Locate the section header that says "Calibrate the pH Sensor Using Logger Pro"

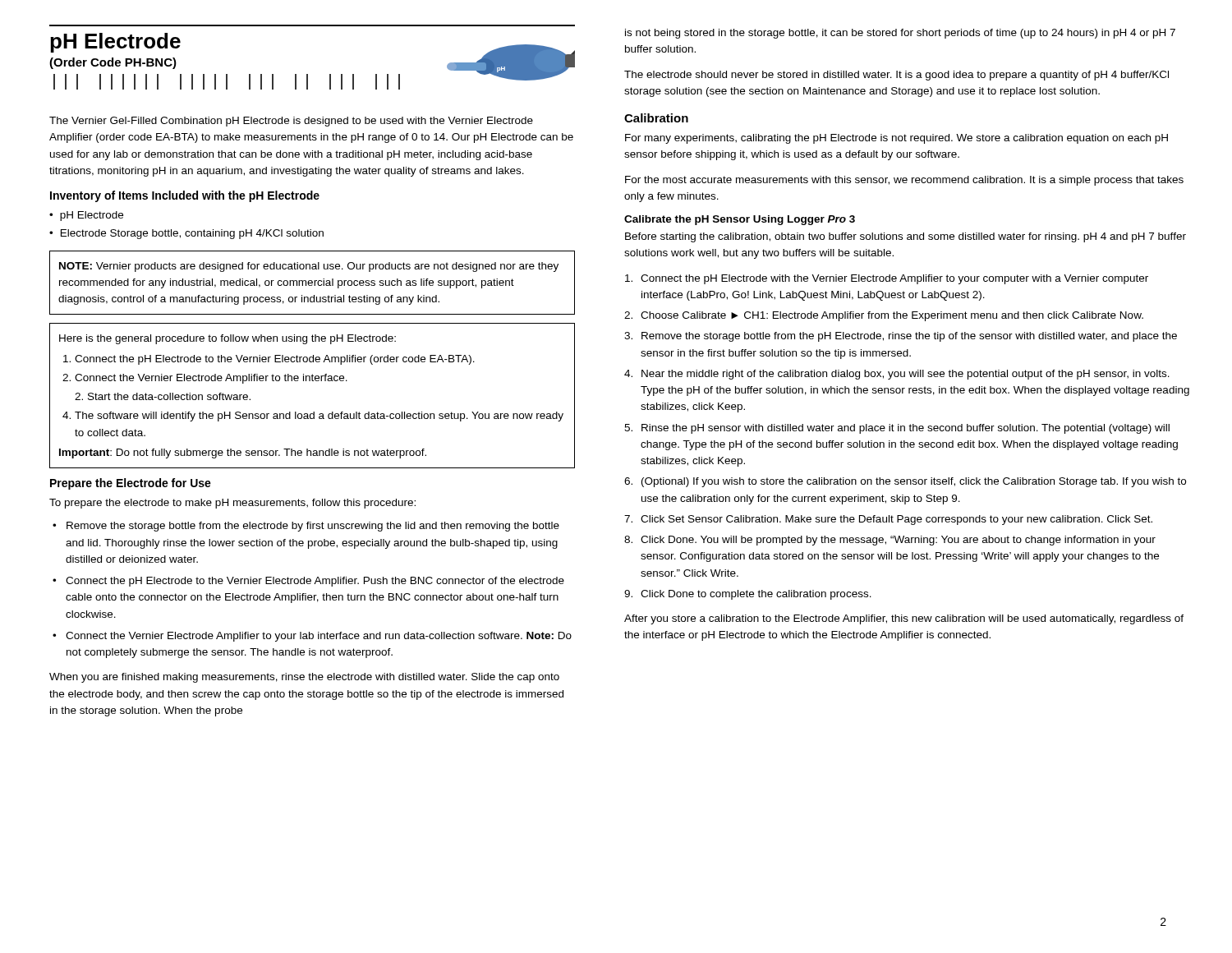[740, 219]
